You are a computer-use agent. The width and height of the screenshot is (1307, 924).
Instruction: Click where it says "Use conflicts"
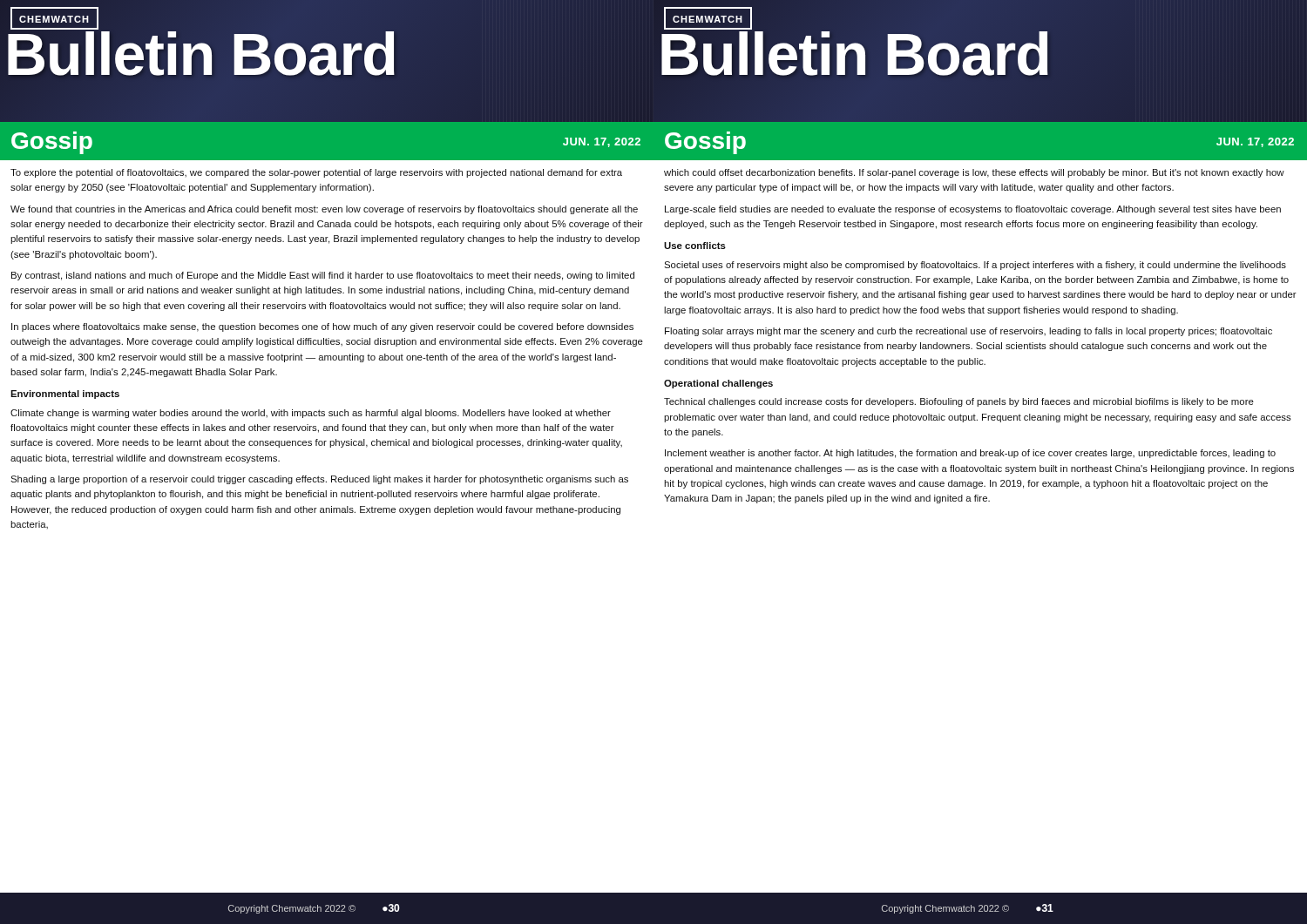coord(695,246)
